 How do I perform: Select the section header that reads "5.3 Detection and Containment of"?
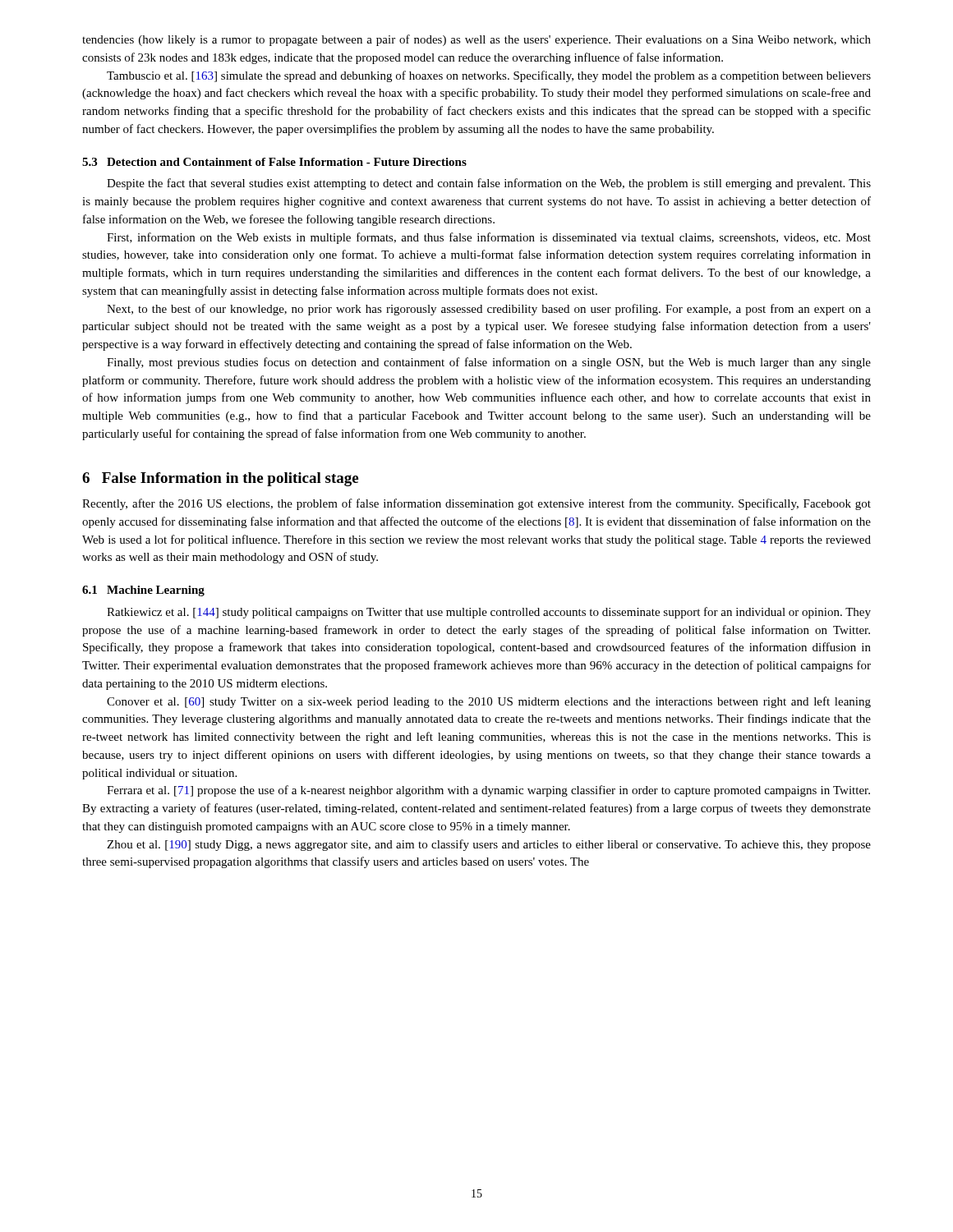[x=274, y=161]
